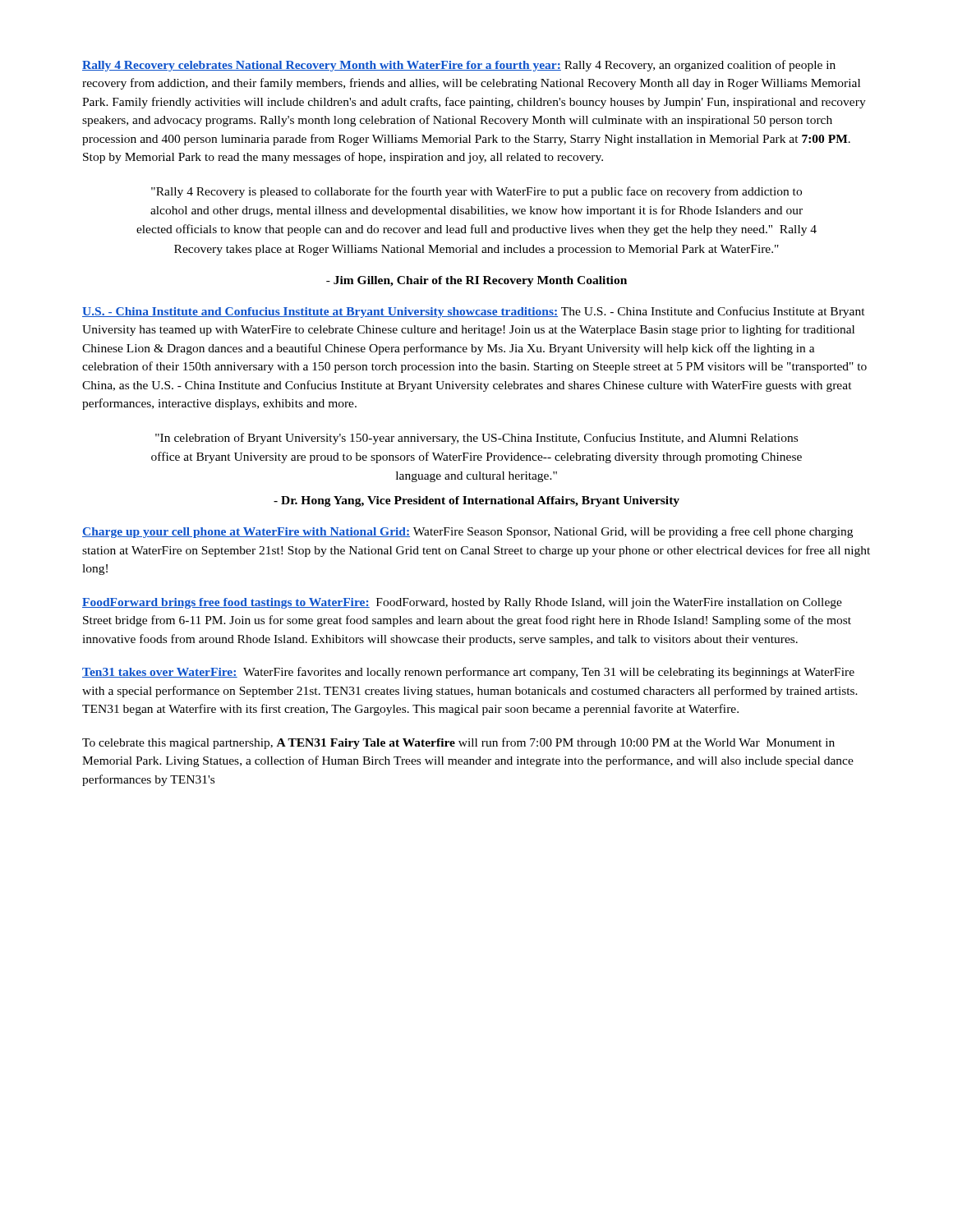The image size is (953, 1232).
Task: Click the passage that begins "Rally 4 Recovery celebrates National"
Action: [474, 111]
